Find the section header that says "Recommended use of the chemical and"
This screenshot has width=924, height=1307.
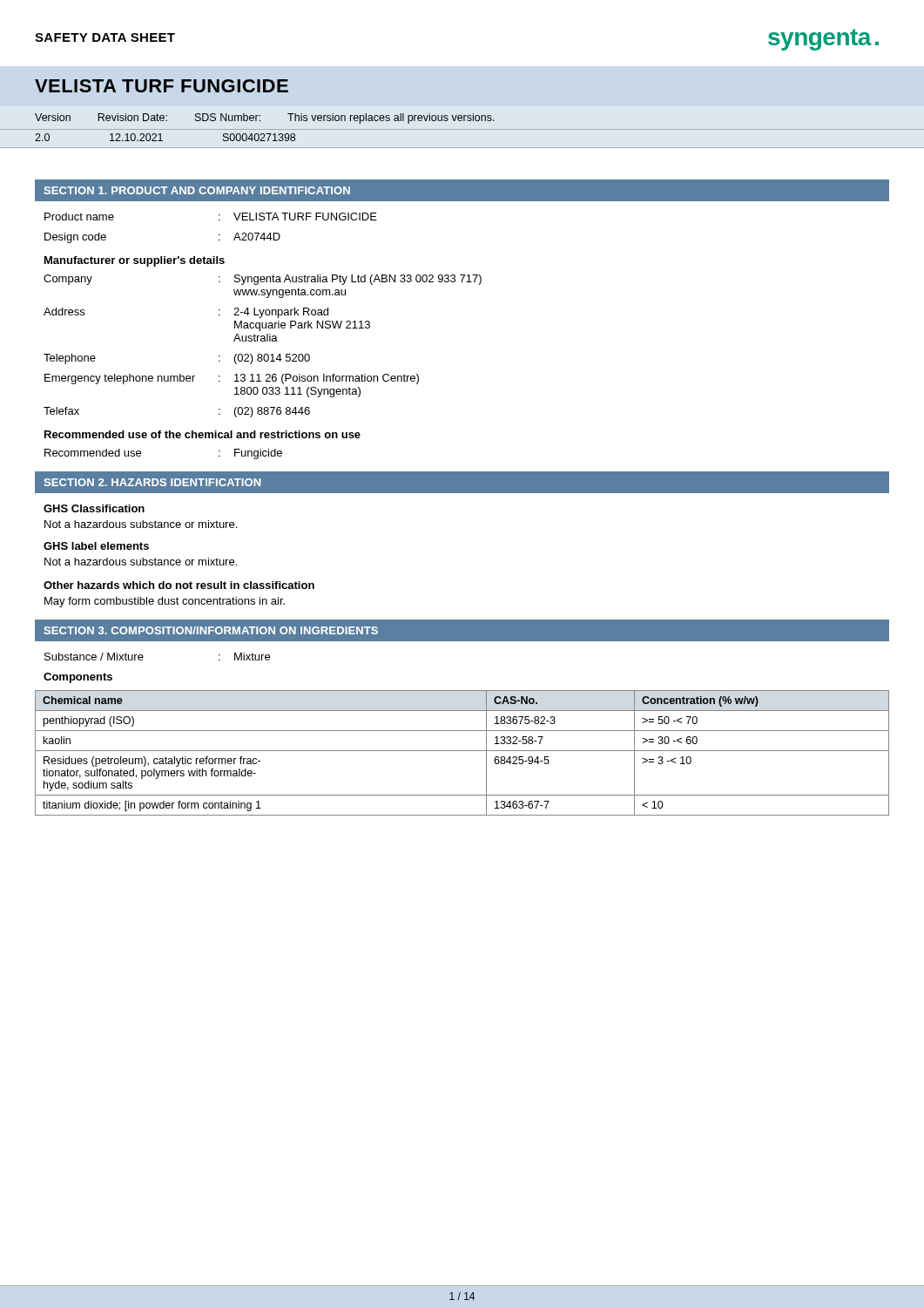[x=202, y=434]
